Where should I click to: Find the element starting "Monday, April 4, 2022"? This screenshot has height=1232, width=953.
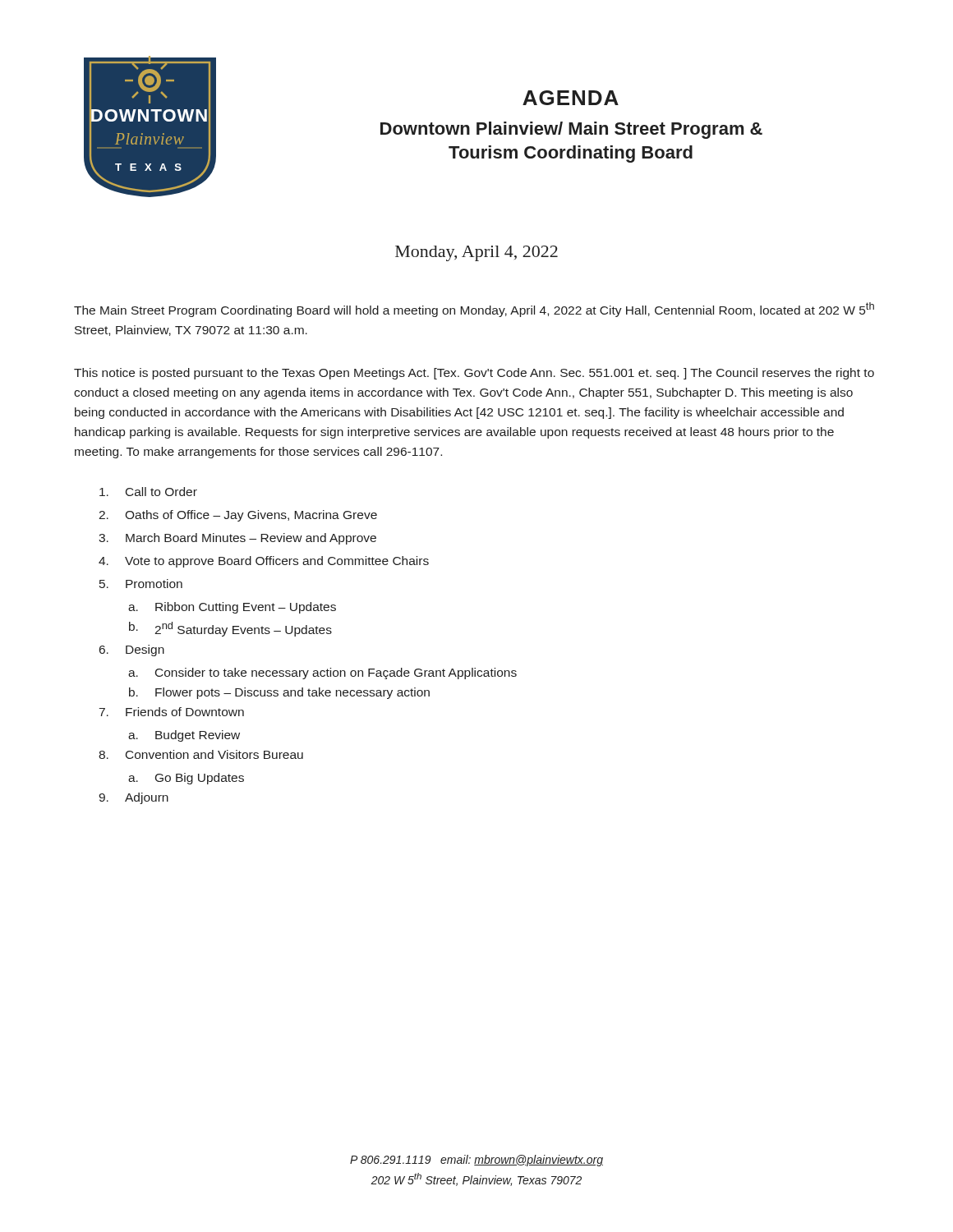476,251
